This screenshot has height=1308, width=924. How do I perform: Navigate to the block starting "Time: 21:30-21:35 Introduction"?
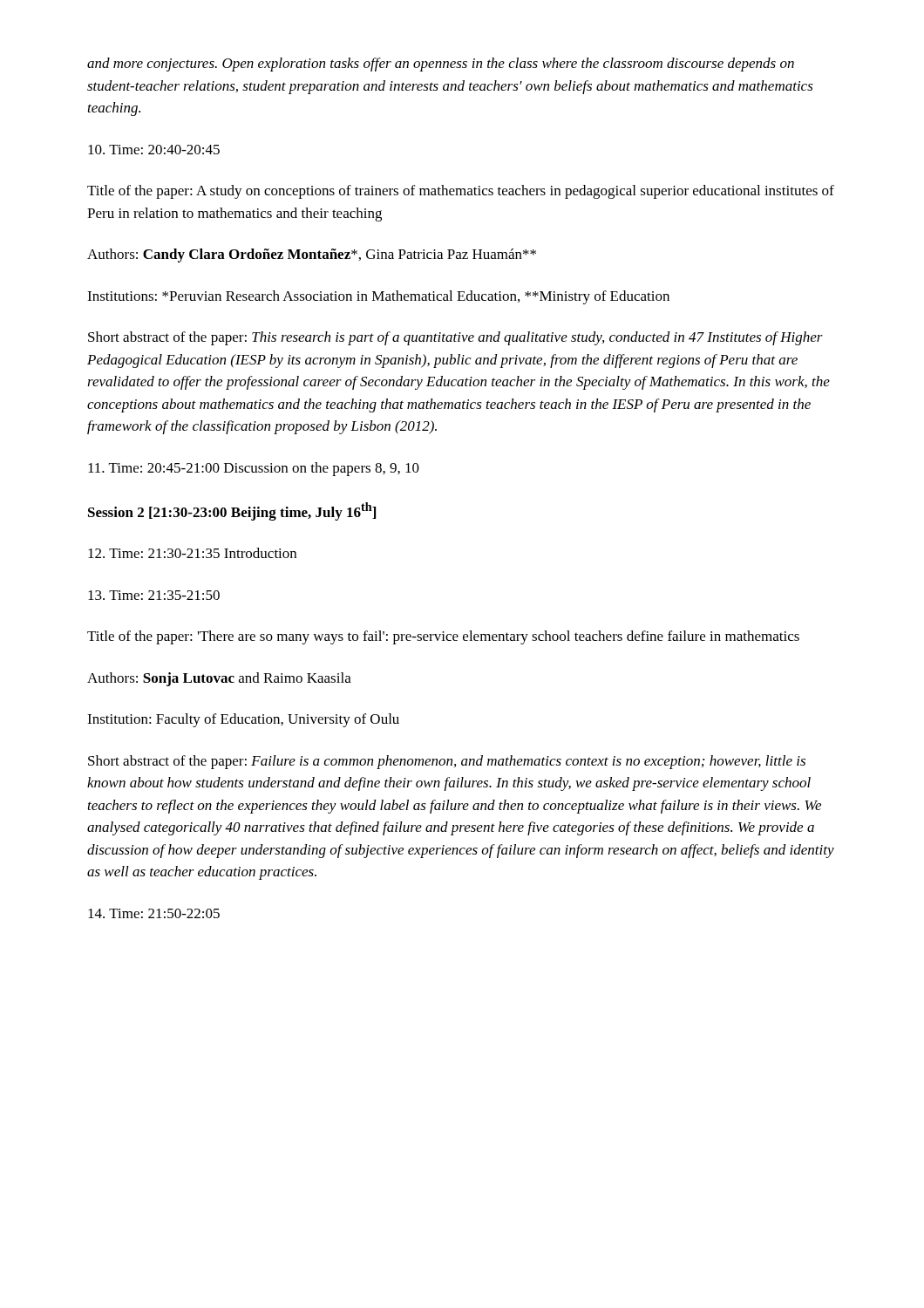(x=192, y=553)
